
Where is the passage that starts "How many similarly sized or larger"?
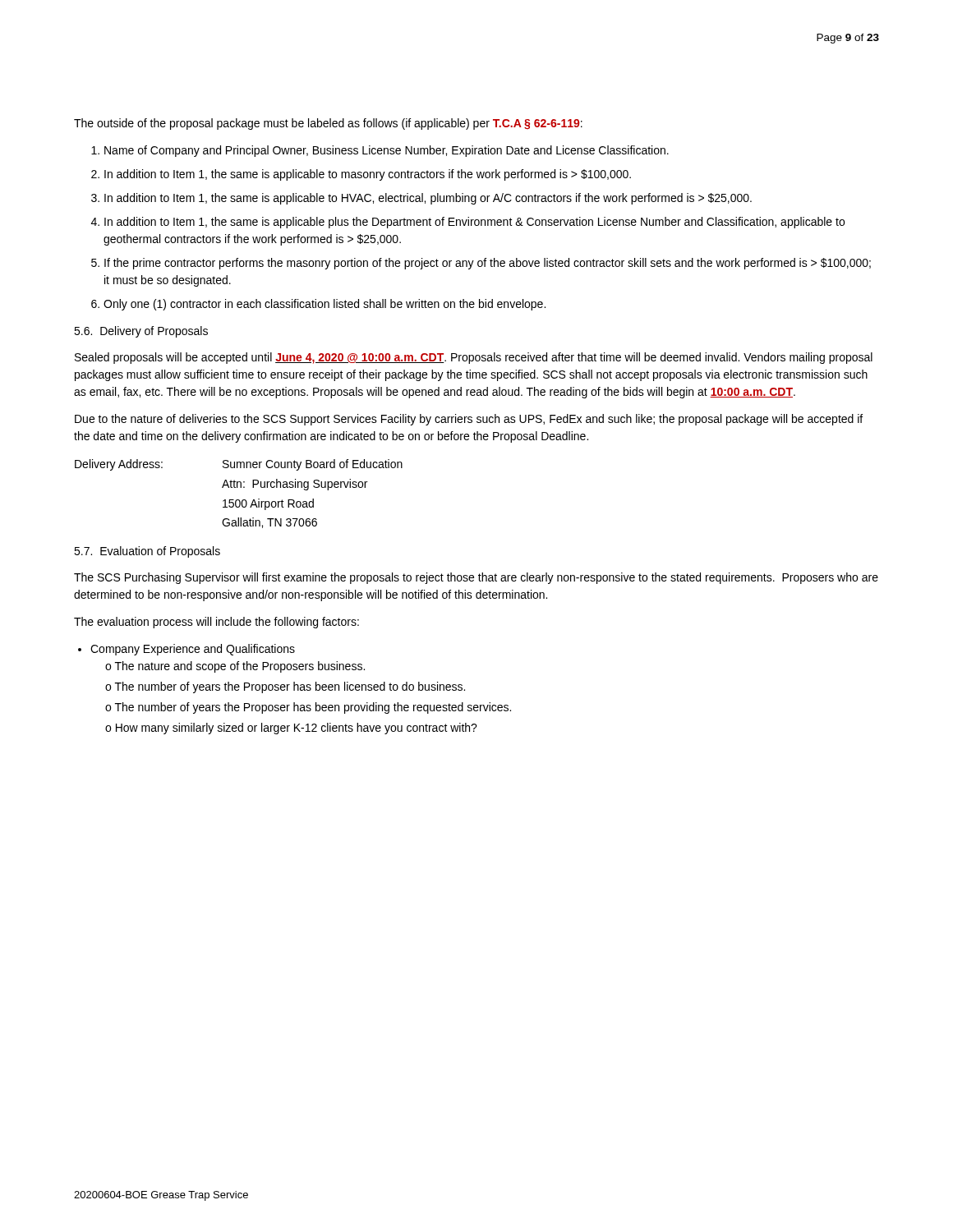click(x=296, y=728)
